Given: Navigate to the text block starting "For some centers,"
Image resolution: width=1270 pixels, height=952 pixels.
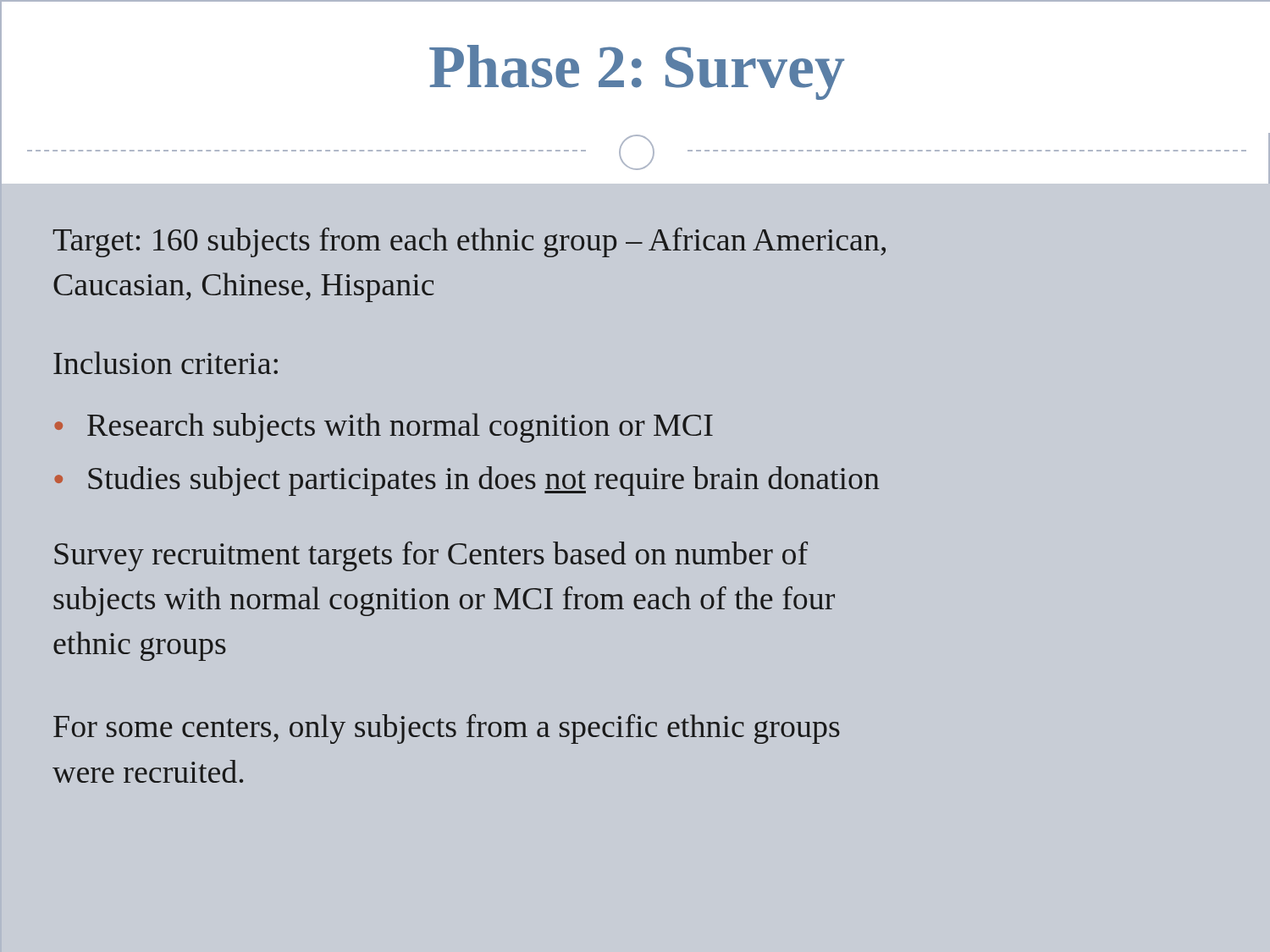Looking at the screenshot, I should point(446,749).
